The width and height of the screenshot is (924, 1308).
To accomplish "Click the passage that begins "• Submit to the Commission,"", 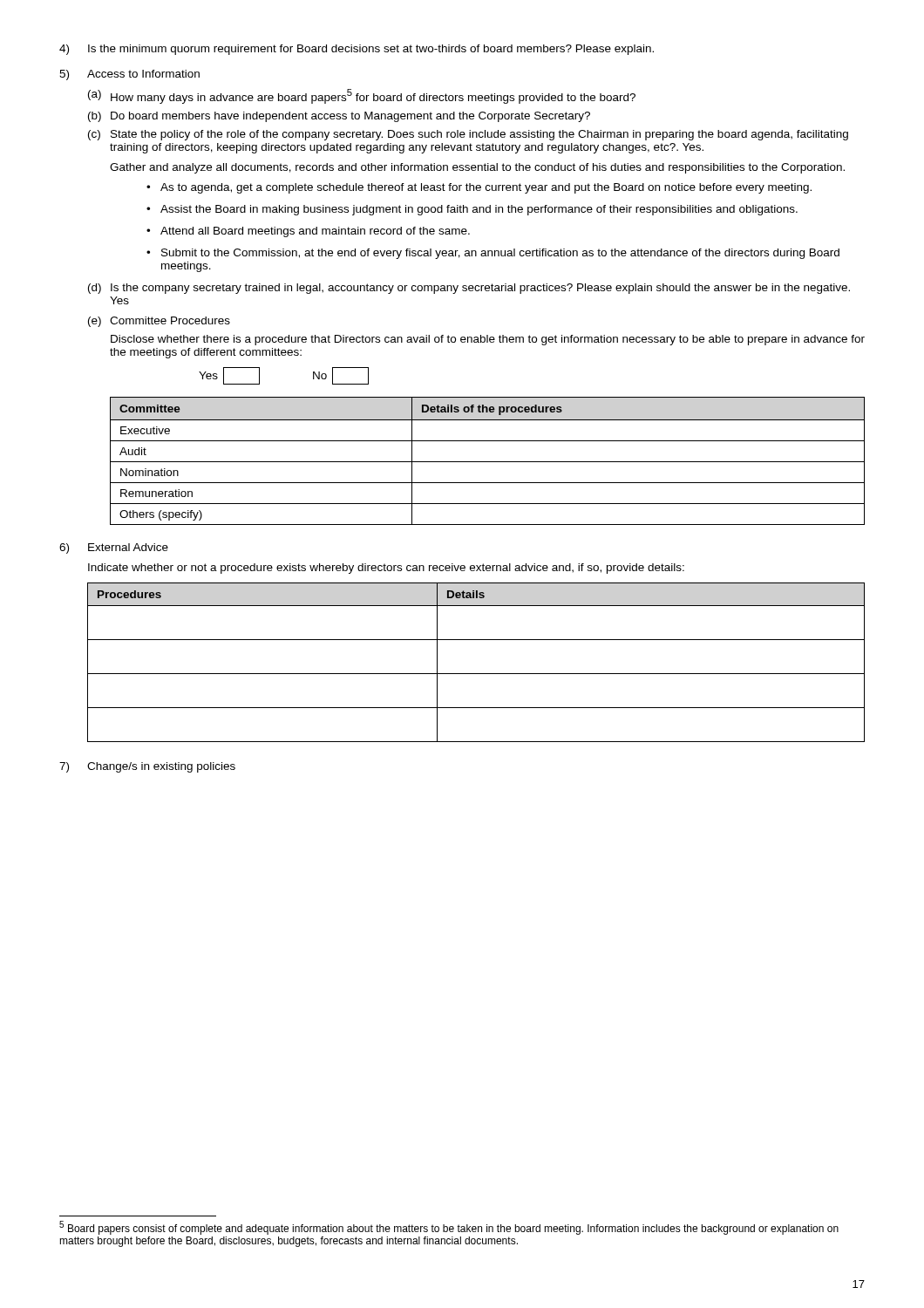I will point(506,259).
